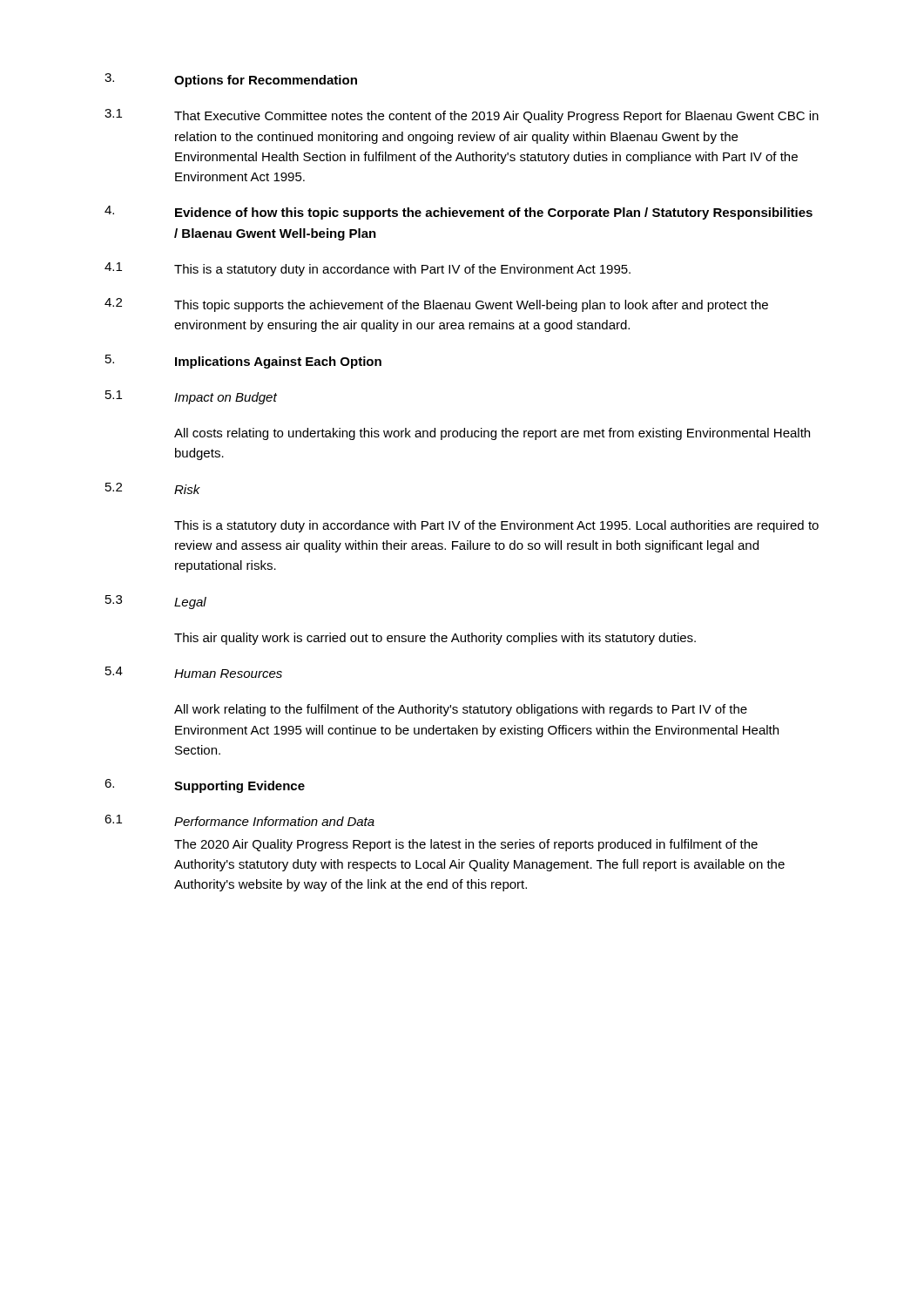
Task: Find the region starting "This is a statutory duty in accordance"
Action: [497, 545]
